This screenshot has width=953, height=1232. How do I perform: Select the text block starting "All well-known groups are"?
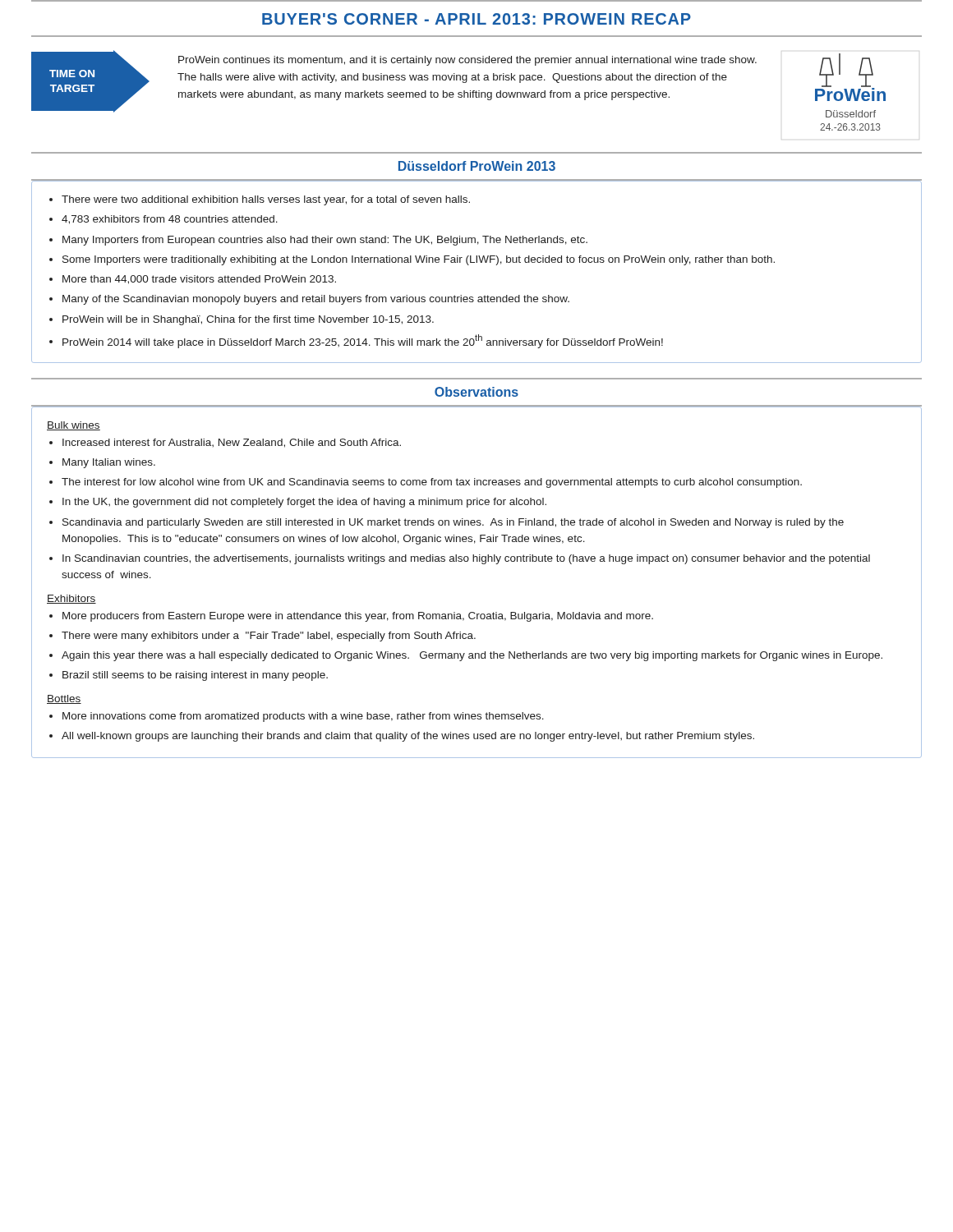click(408, 735)
